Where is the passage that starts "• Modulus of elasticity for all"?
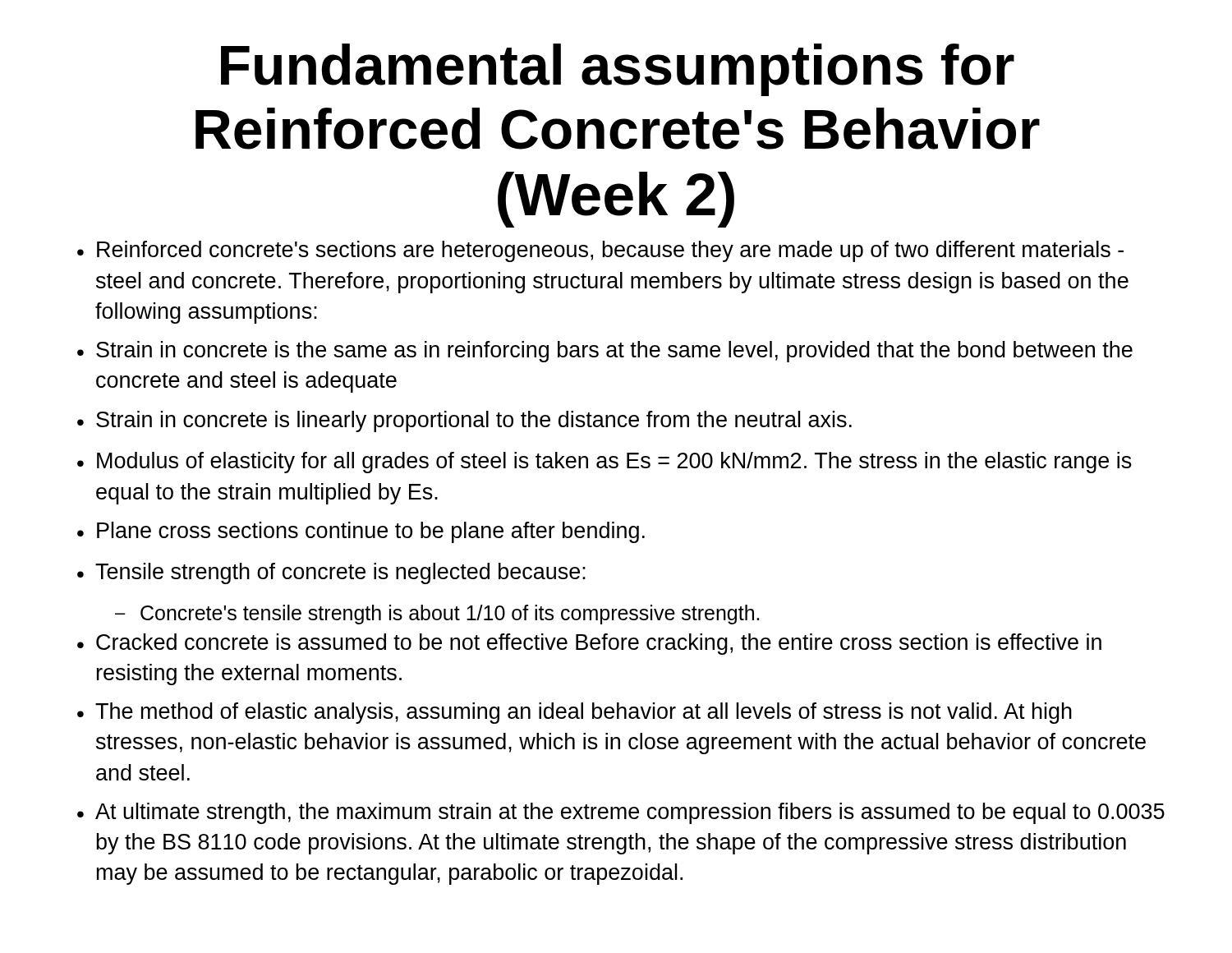The width and height of the screenshot is (1232, 953). click(616, 477)
